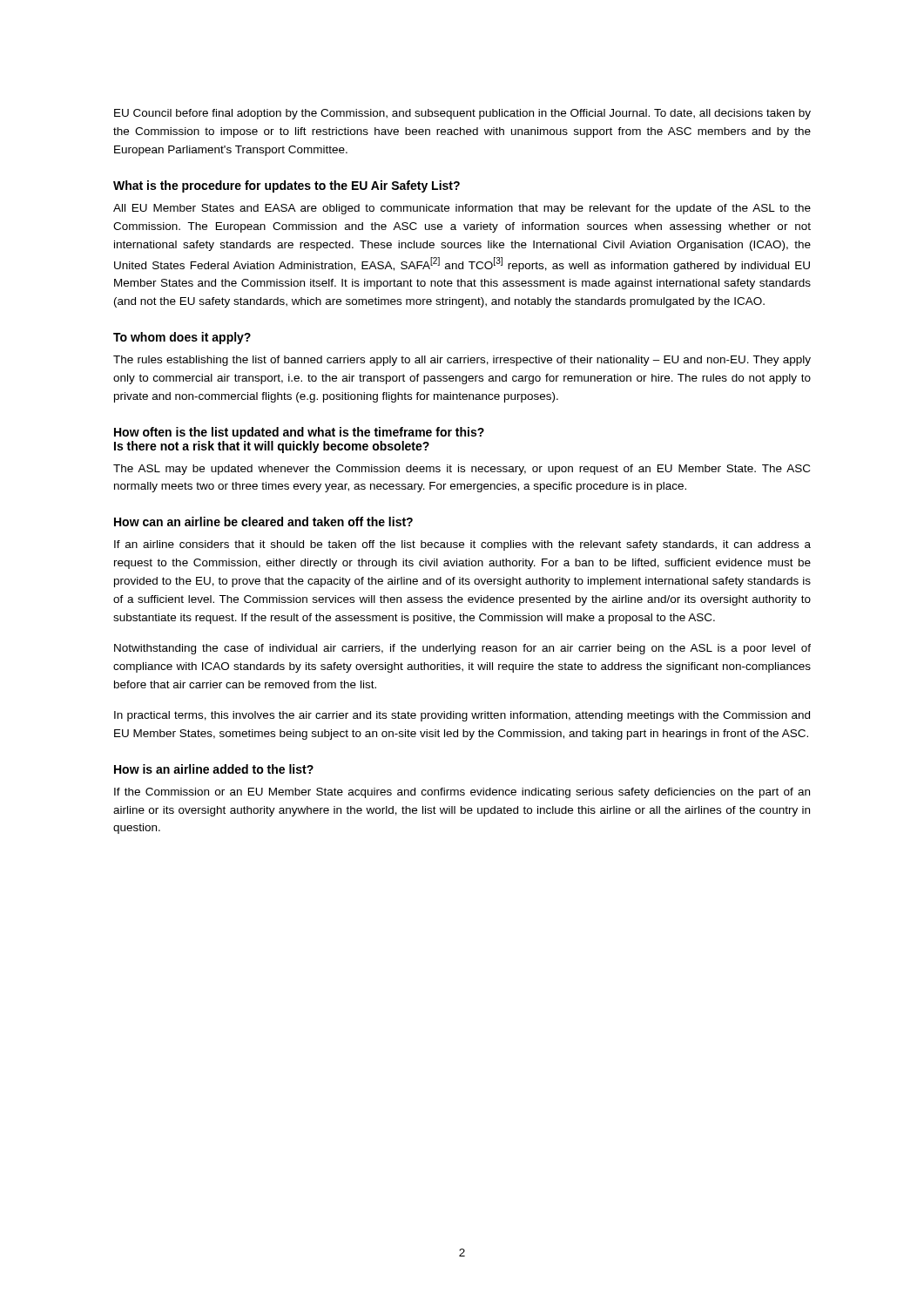Viewport: 924px width, 1307px height.
Task: Locate the block starting "The rules establishing the list of banned"
Action: 462,378
